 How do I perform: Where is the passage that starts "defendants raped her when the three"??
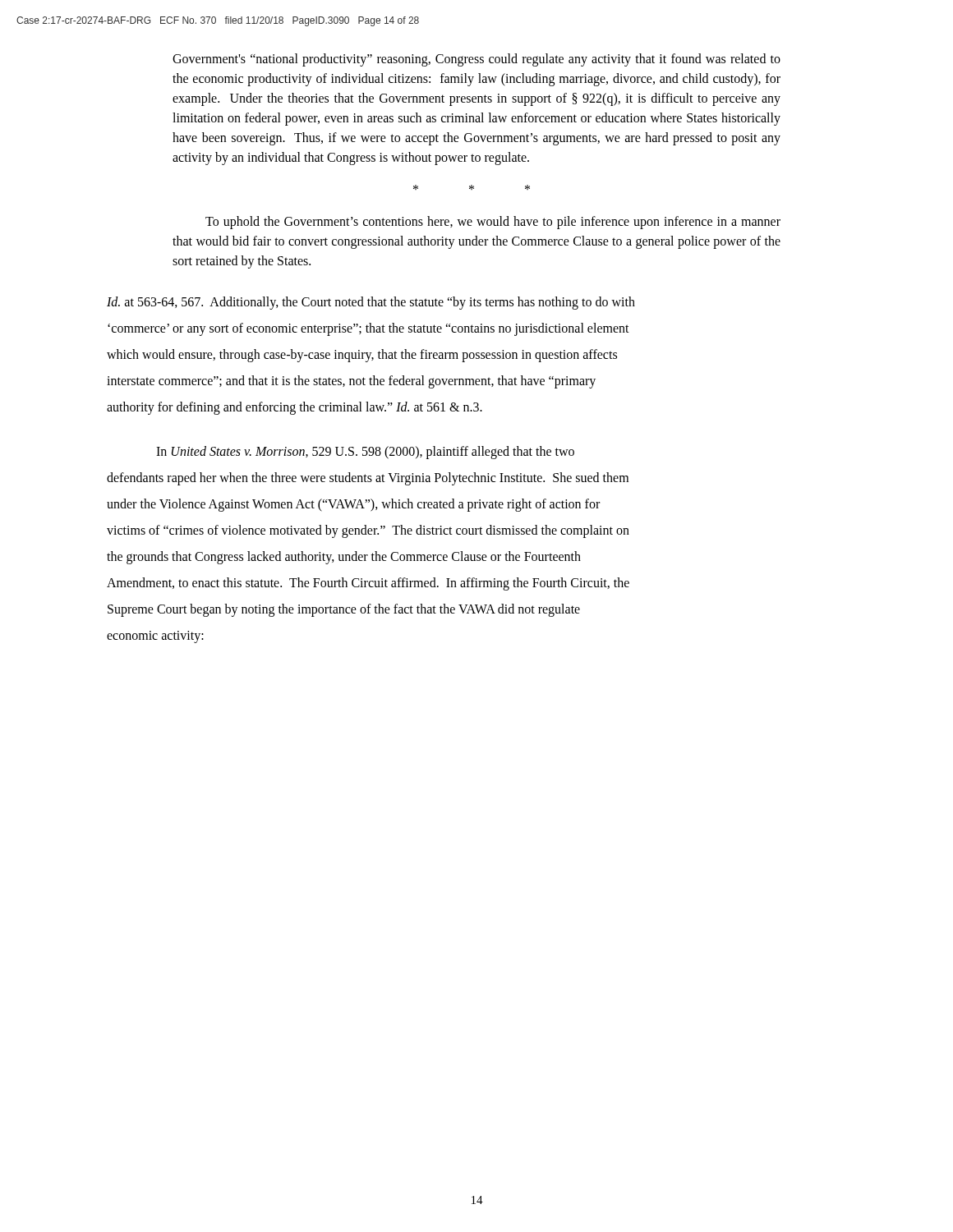point(368,478)
